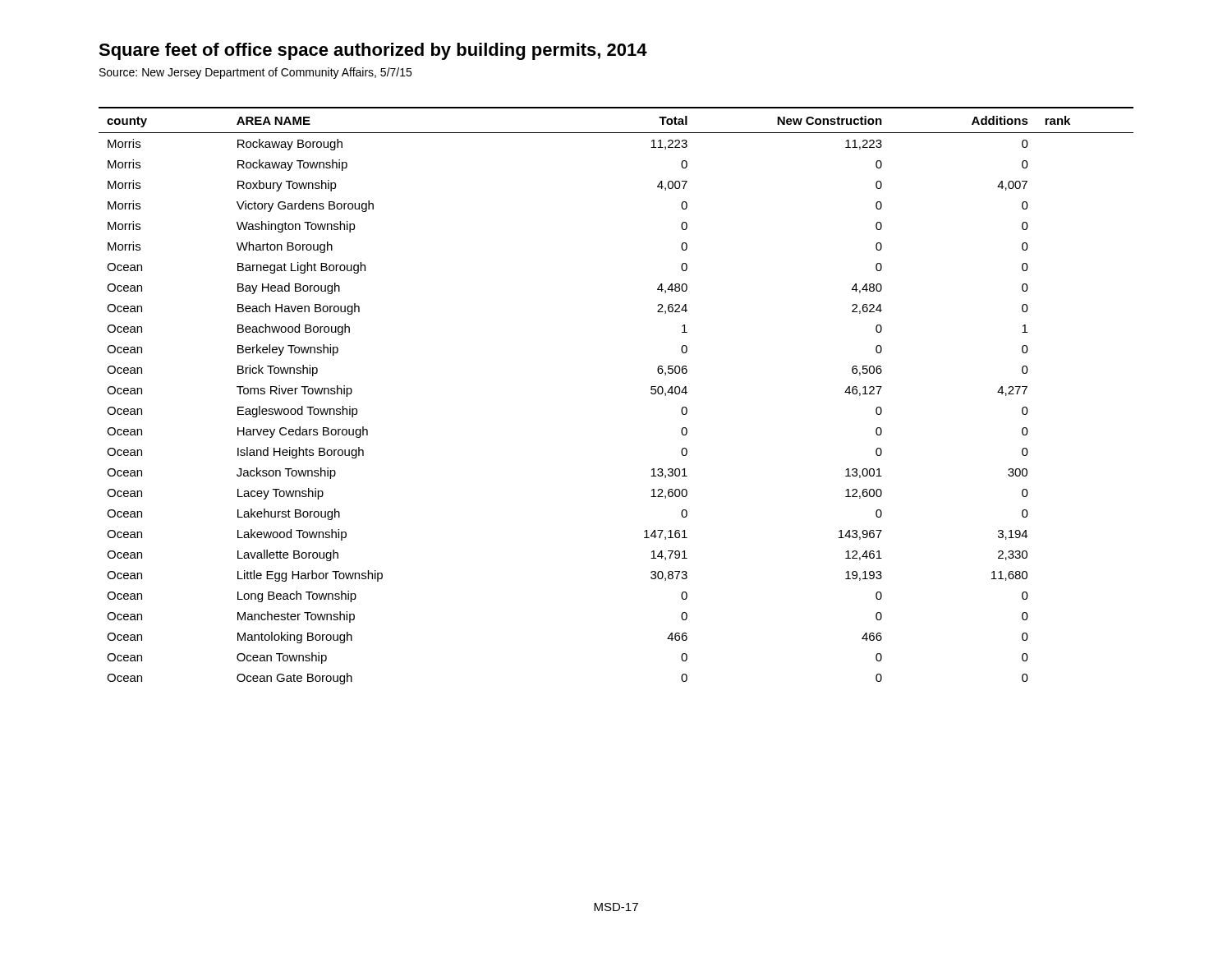Find the element starting "Square feet of office space authorized by building"

point(373,59)
